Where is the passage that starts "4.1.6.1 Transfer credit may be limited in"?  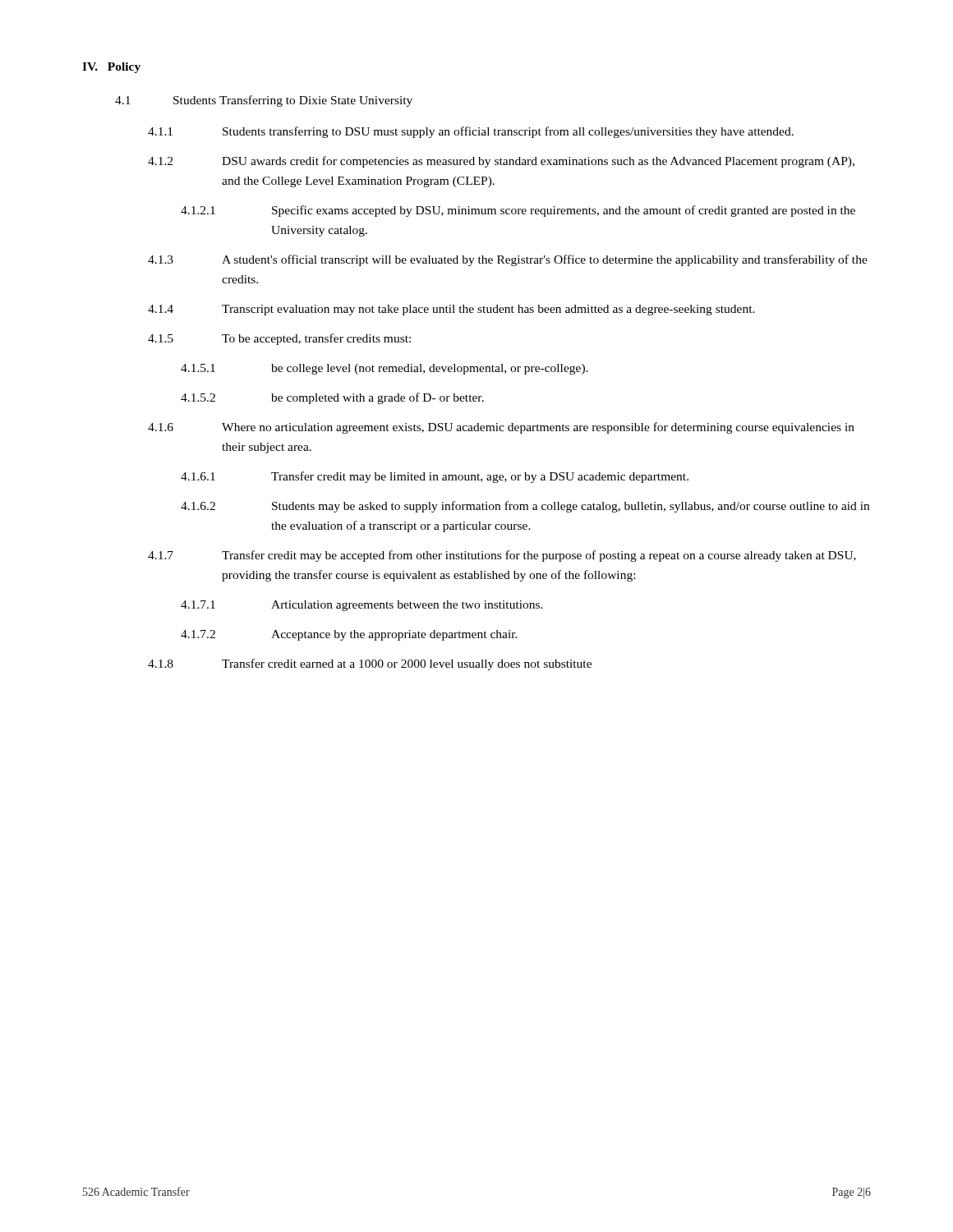click(526, 477)
